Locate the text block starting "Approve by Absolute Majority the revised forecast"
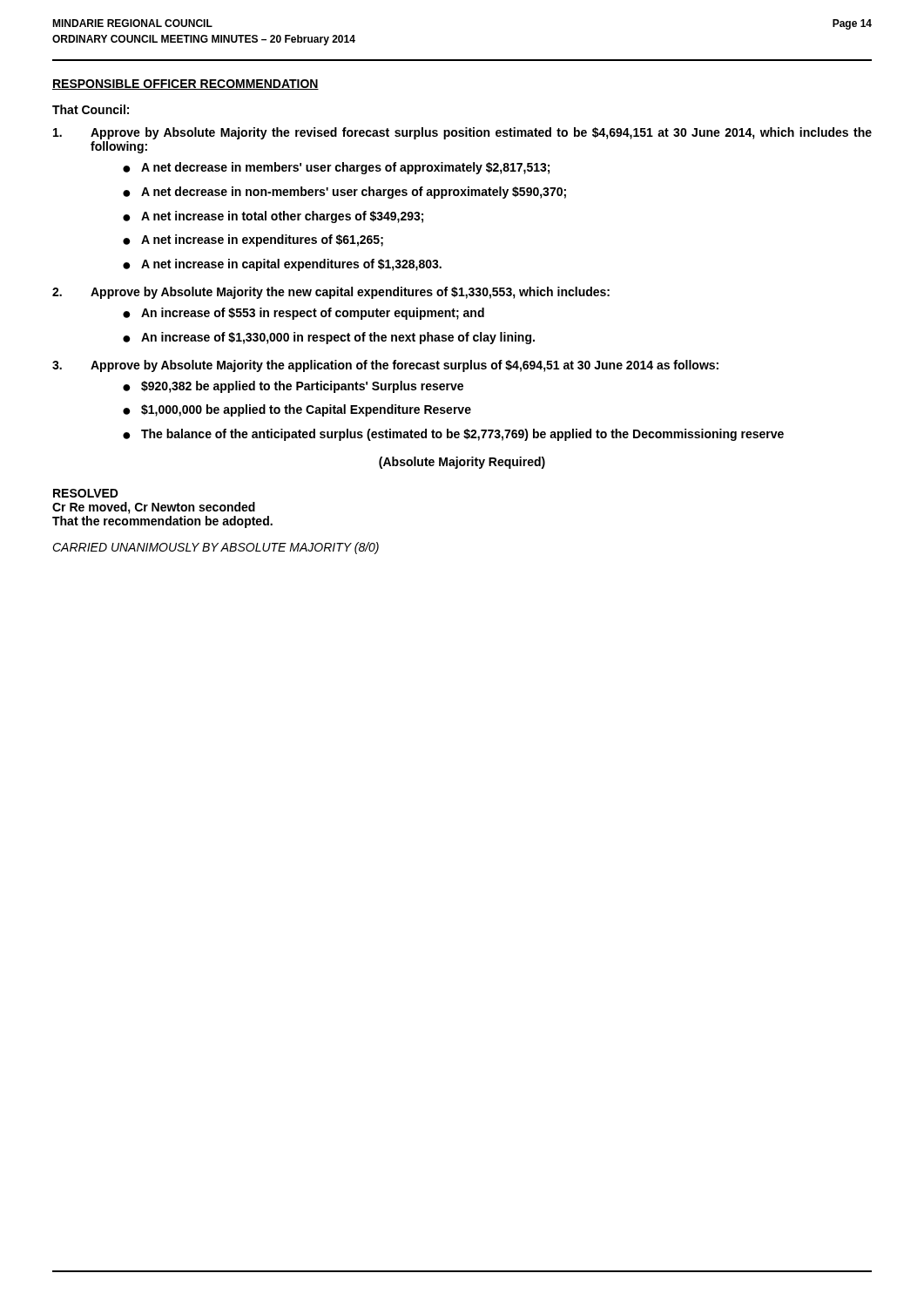The width and height of the screenshot is (924, 1307). click(x=462, y=139)
